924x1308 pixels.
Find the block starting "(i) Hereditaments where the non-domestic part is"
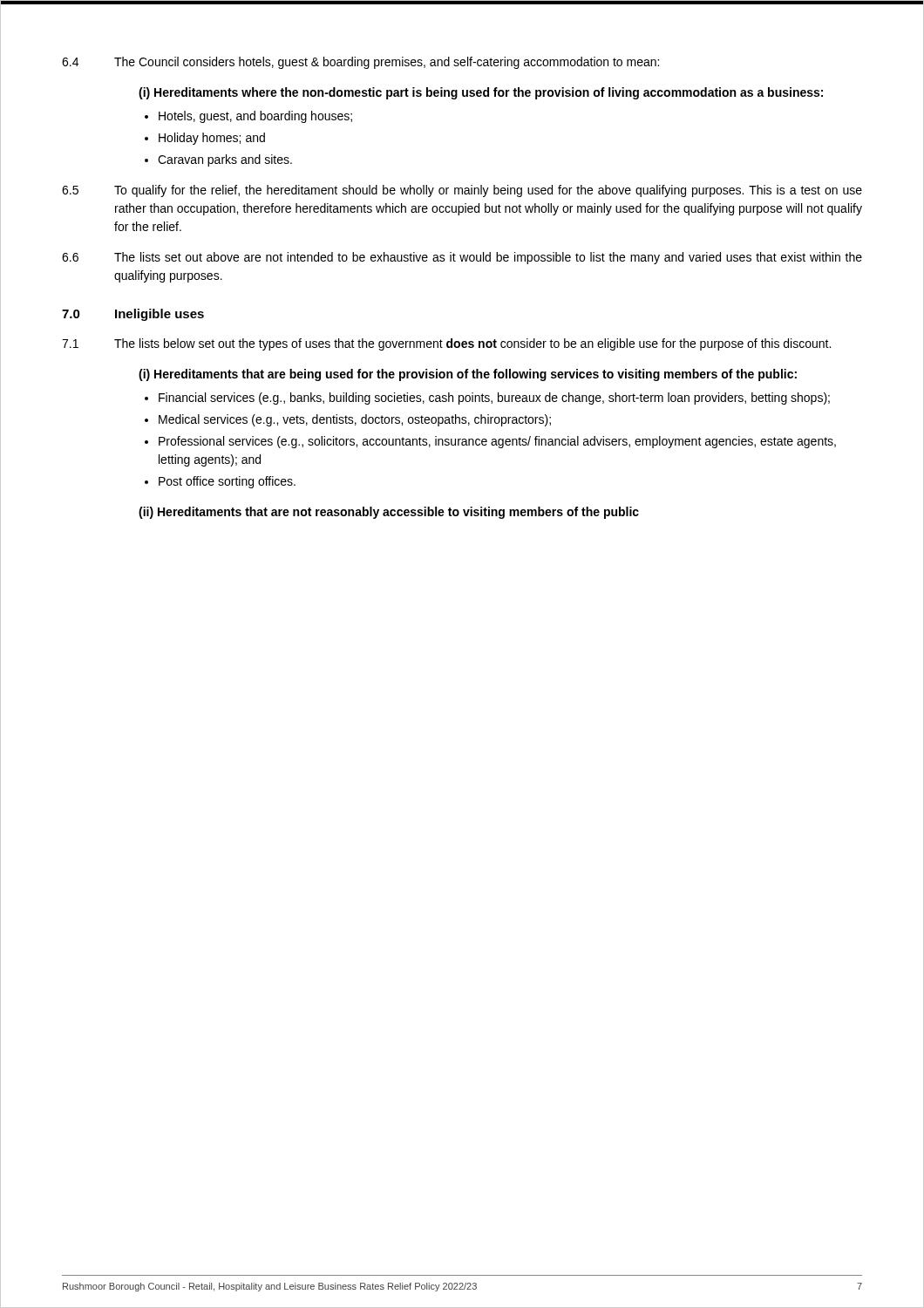(481, 92)
